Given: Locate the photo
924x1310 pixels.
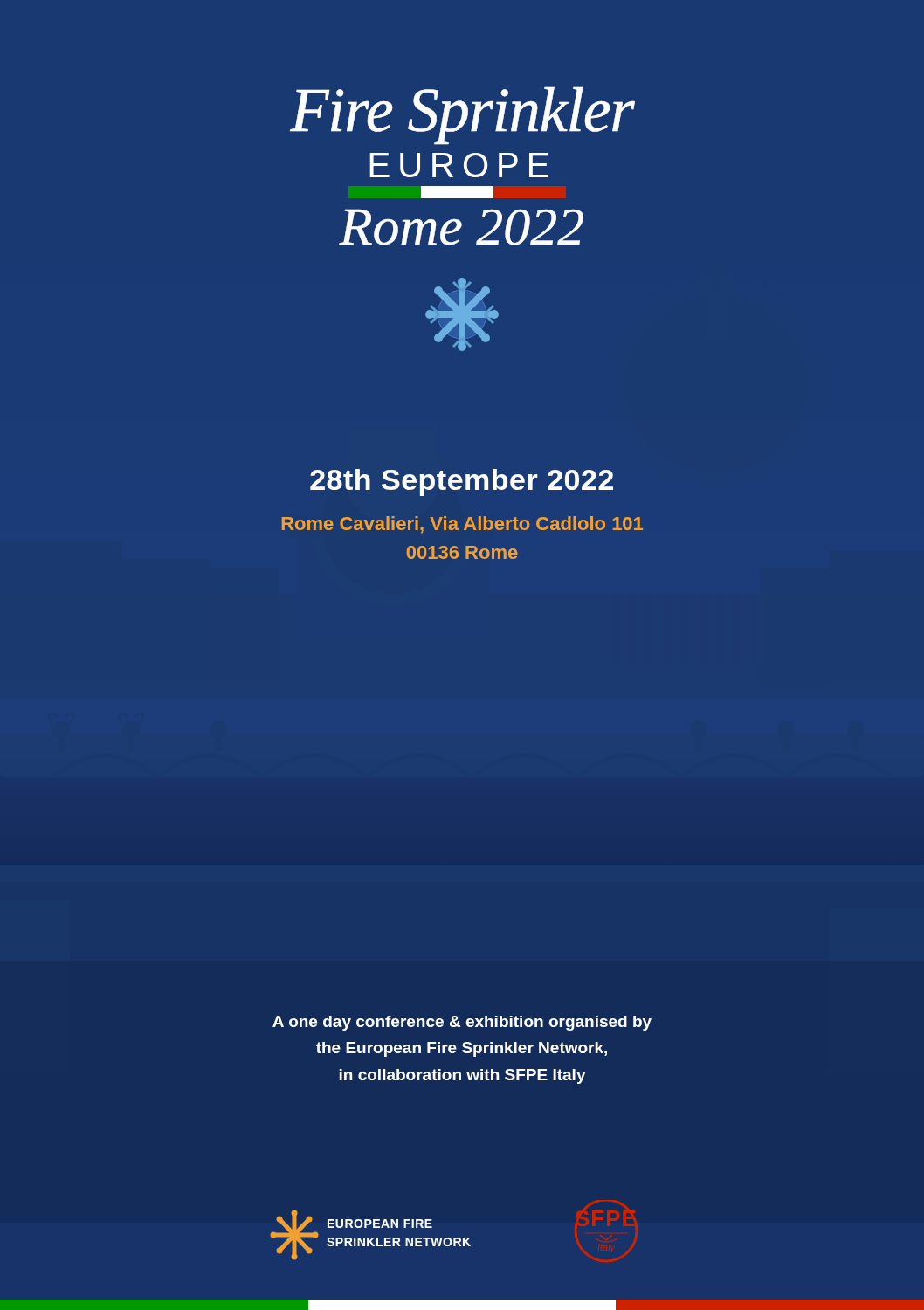Looking at the screenshot, I should point(462,655).
